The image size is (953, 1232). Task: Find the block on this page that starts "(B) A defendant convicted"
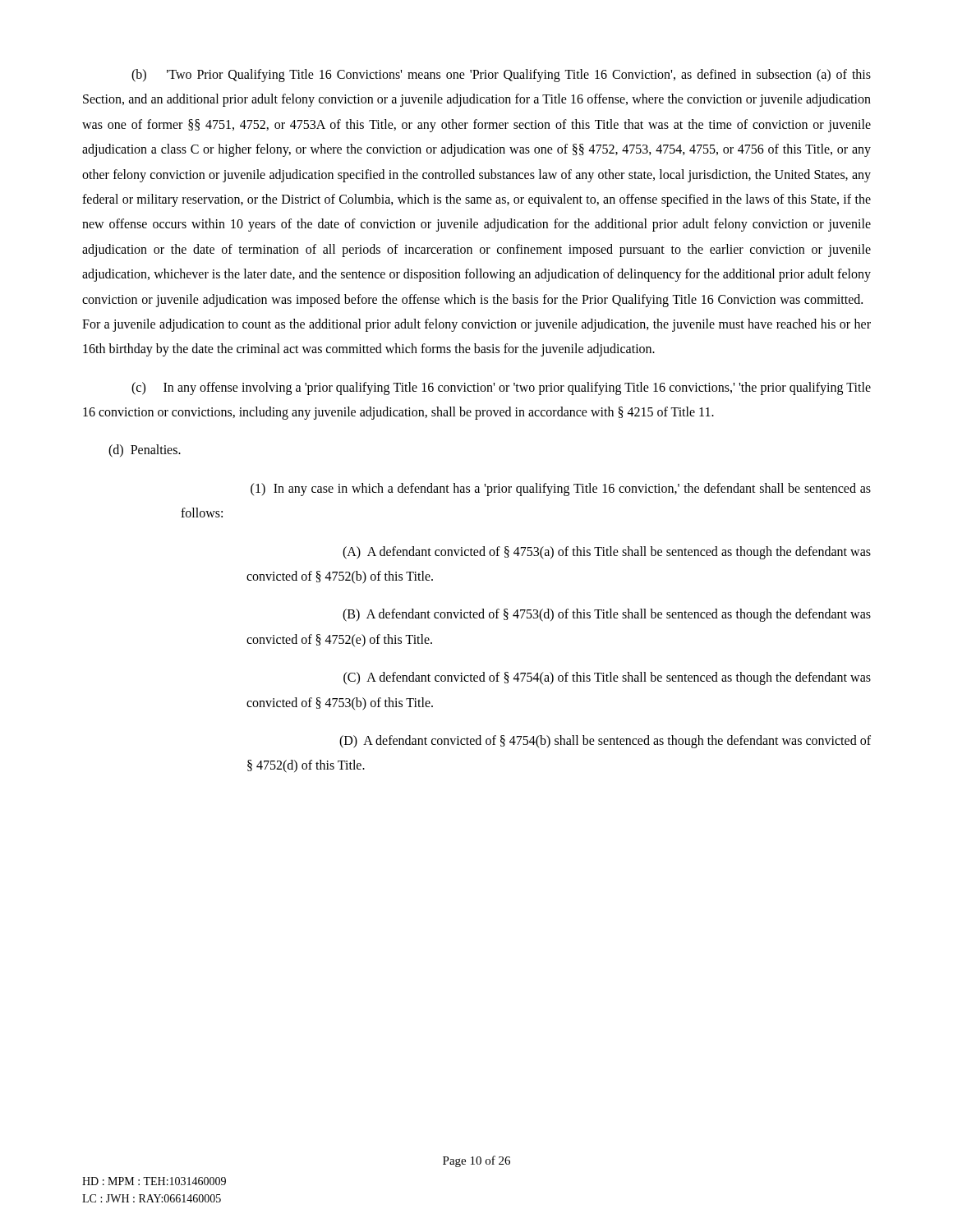[x=476, y=627]
